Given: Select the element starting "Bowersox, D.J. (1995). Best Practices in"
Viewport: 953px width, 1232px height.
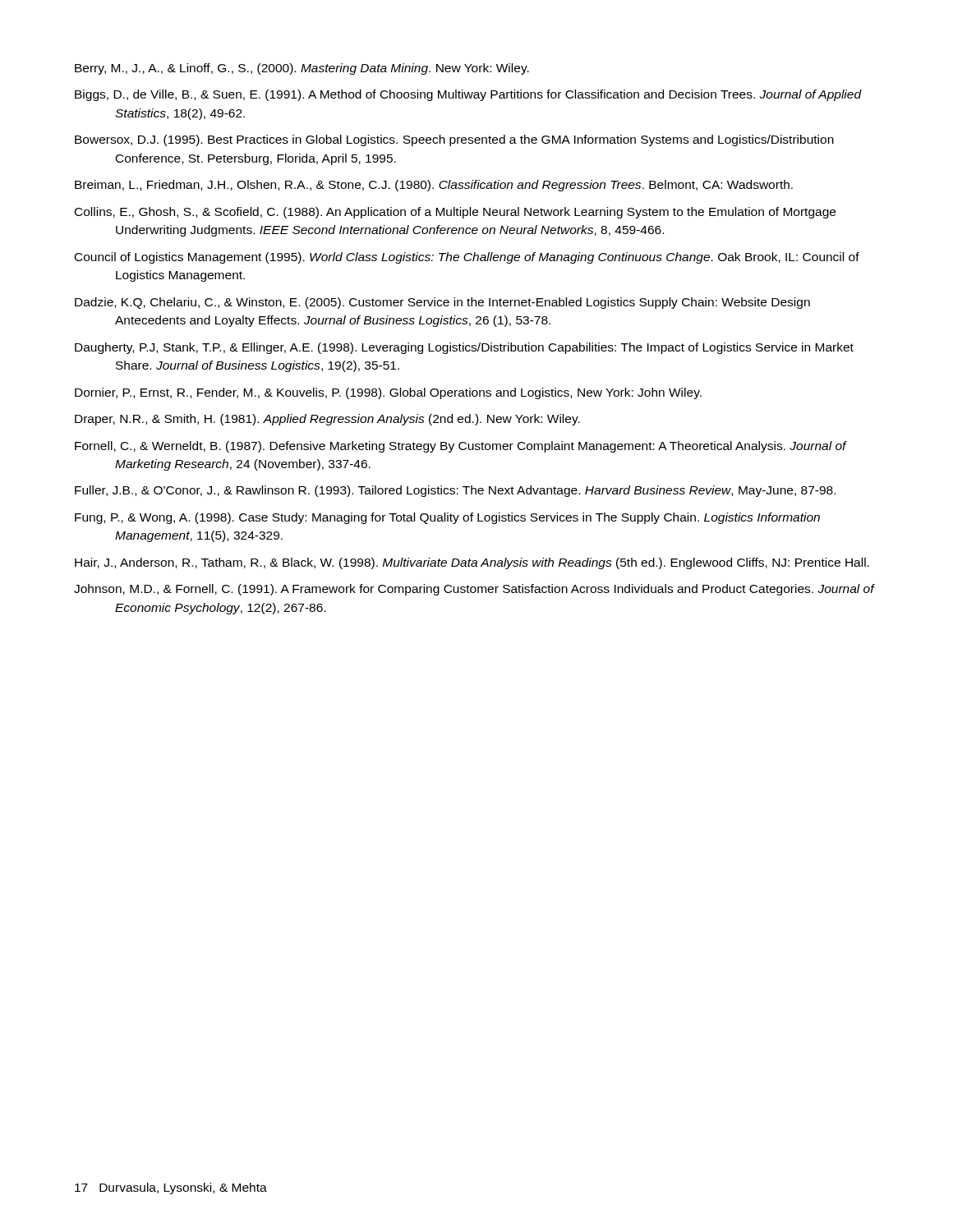Looking at the screenshot, I should [x=454, y=149].
